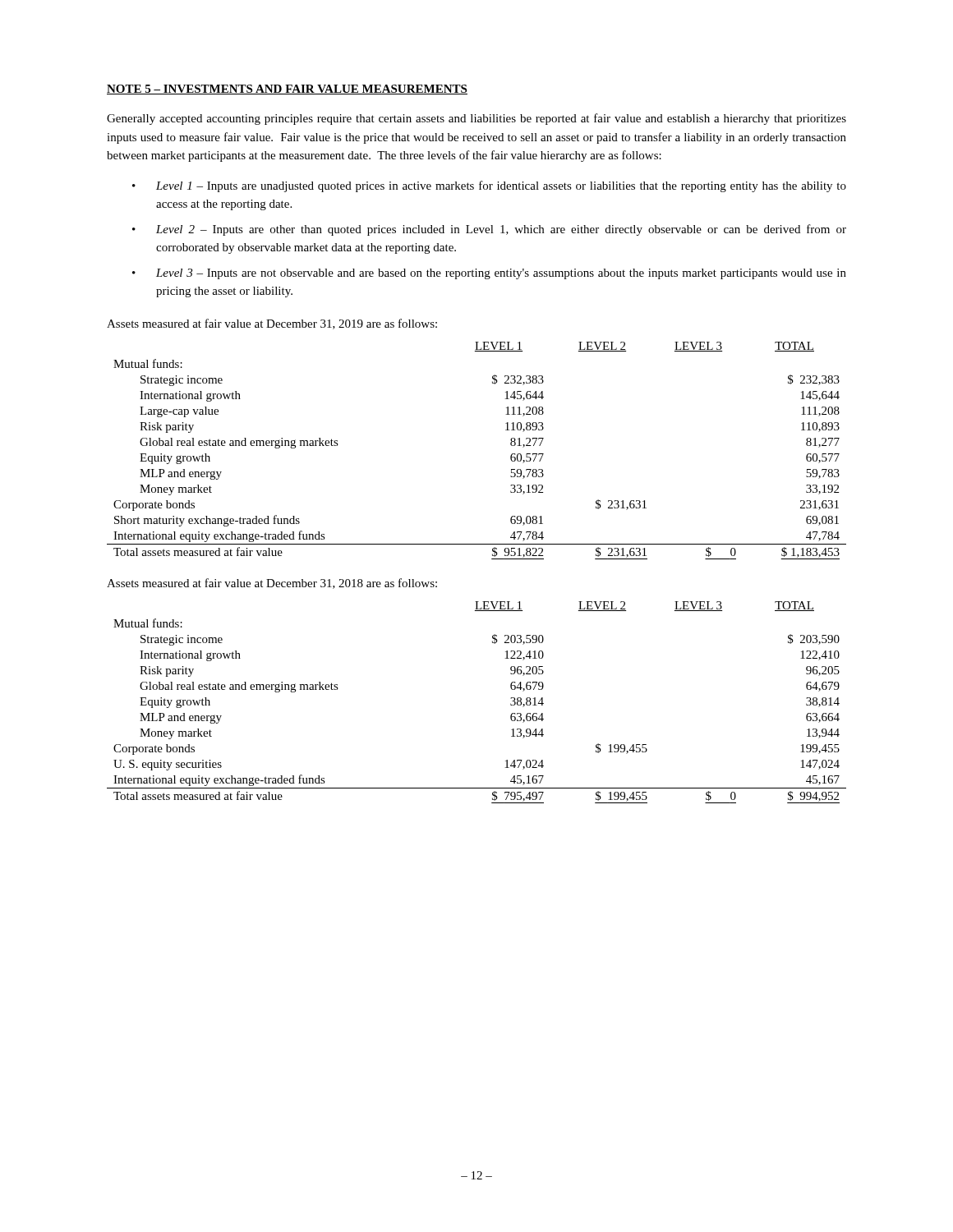Screen dimensions: 1232x953
Task: Locate the table with the text "$ 199,455"
Action: (476, 701)
